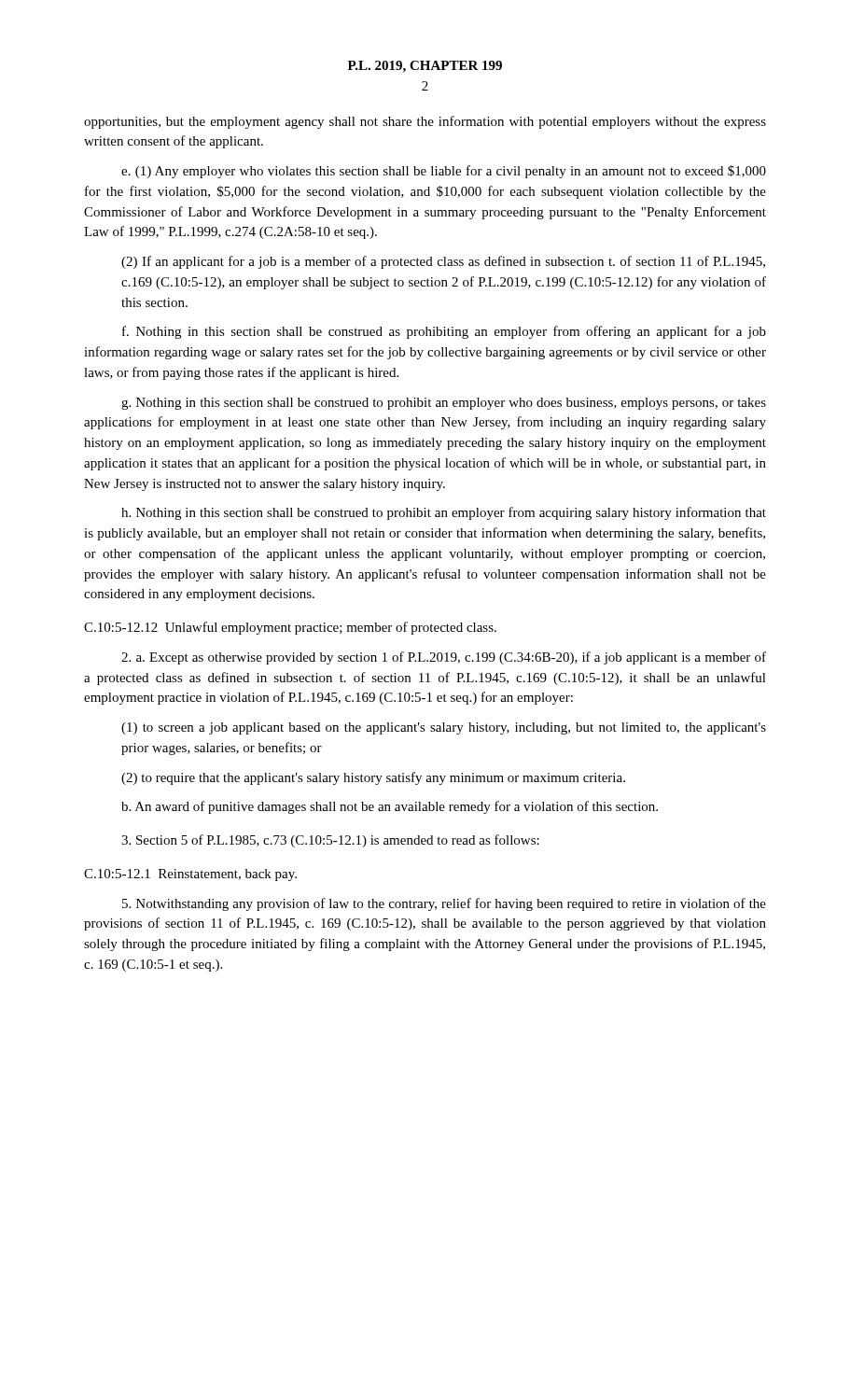Locate the block of text that opens with "(2) to require that the applicant's"
The height and width of the screenshot is (1400, 850).
click(x=374, y=777)
